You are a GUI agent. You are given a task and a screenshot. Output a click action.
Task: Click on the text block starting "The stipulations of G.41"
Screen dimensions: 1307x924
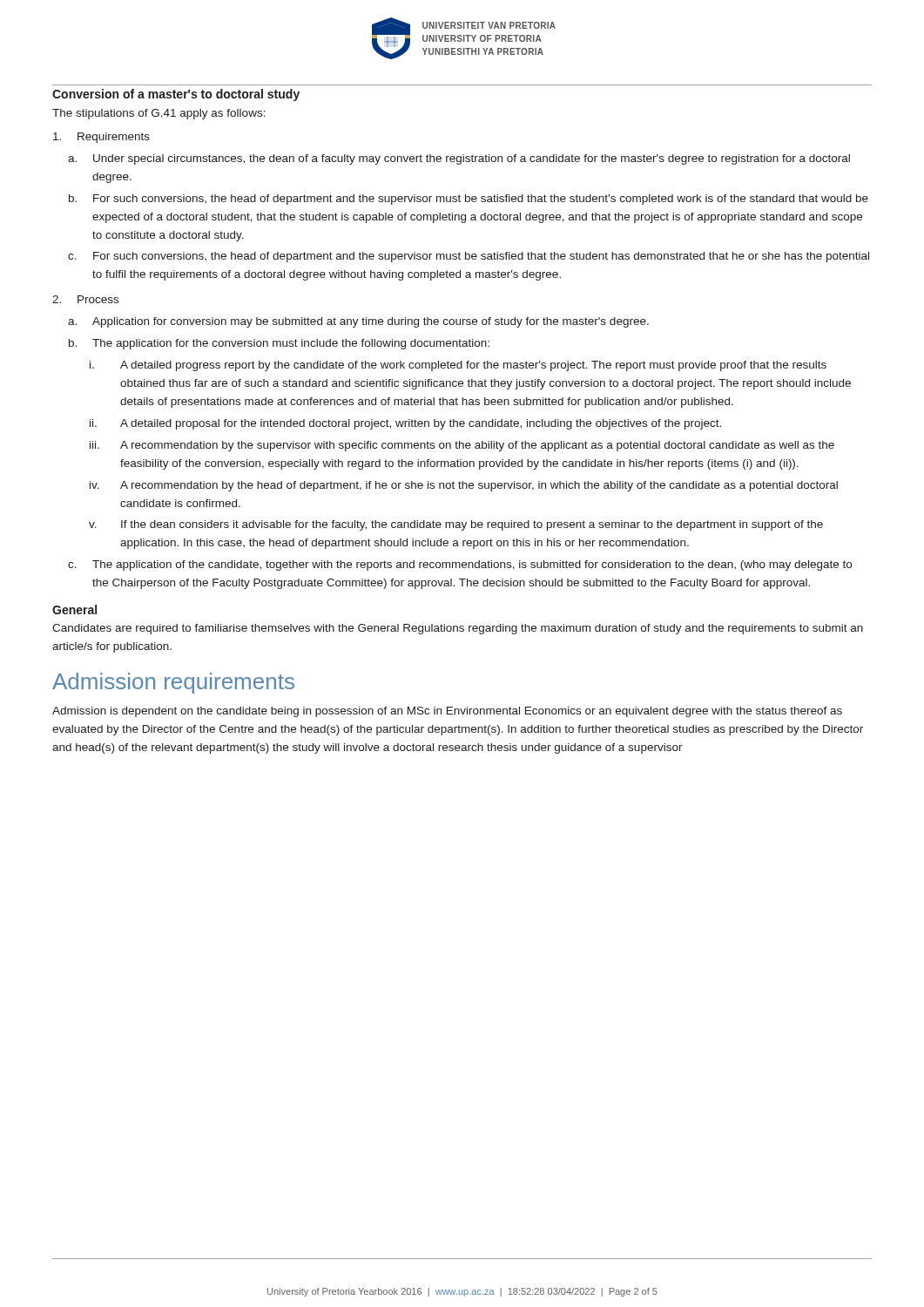[x=159, y=113]
